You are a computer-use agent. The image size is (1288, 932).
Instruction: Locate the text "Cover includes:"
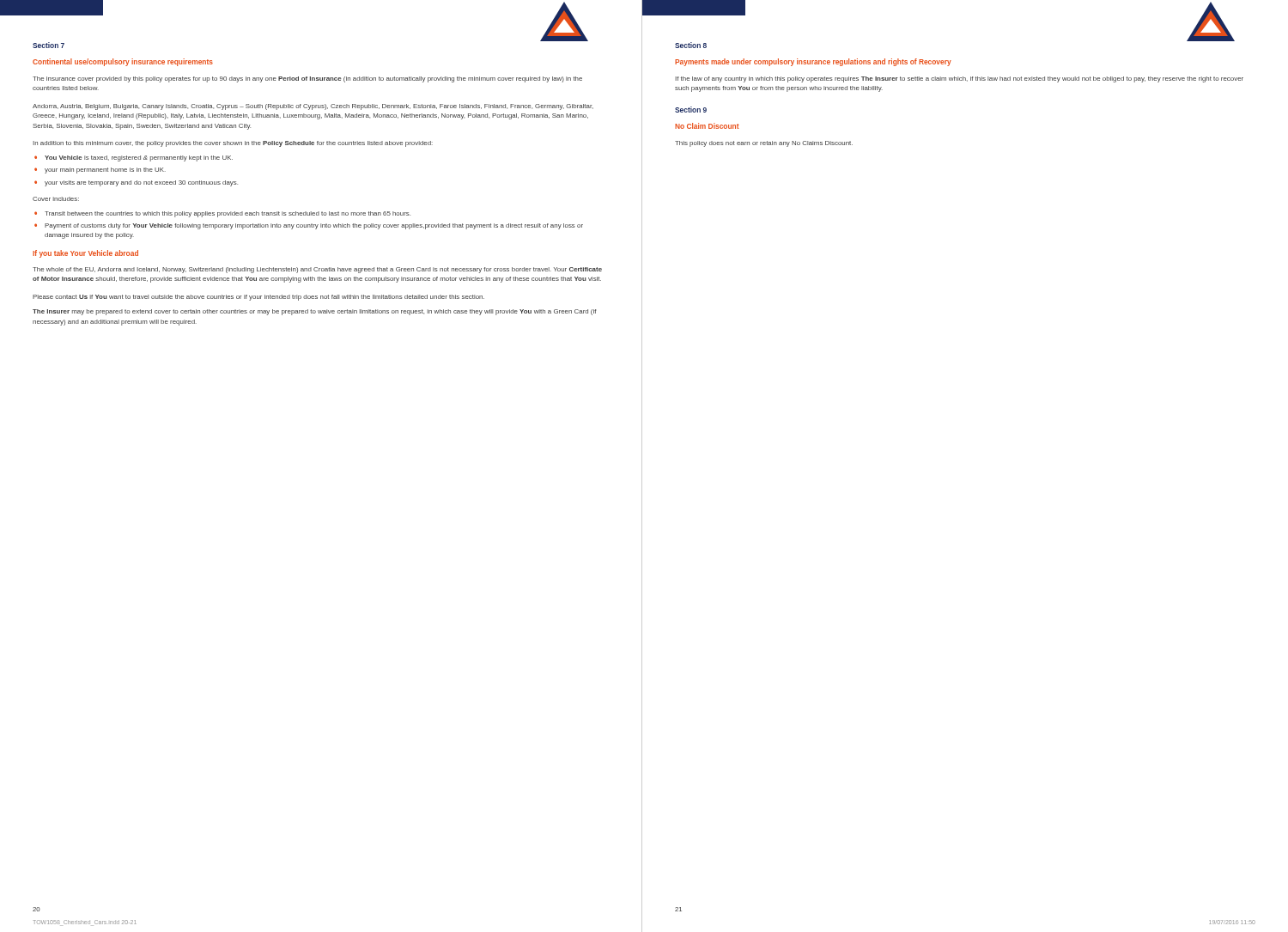coord(56,199)
